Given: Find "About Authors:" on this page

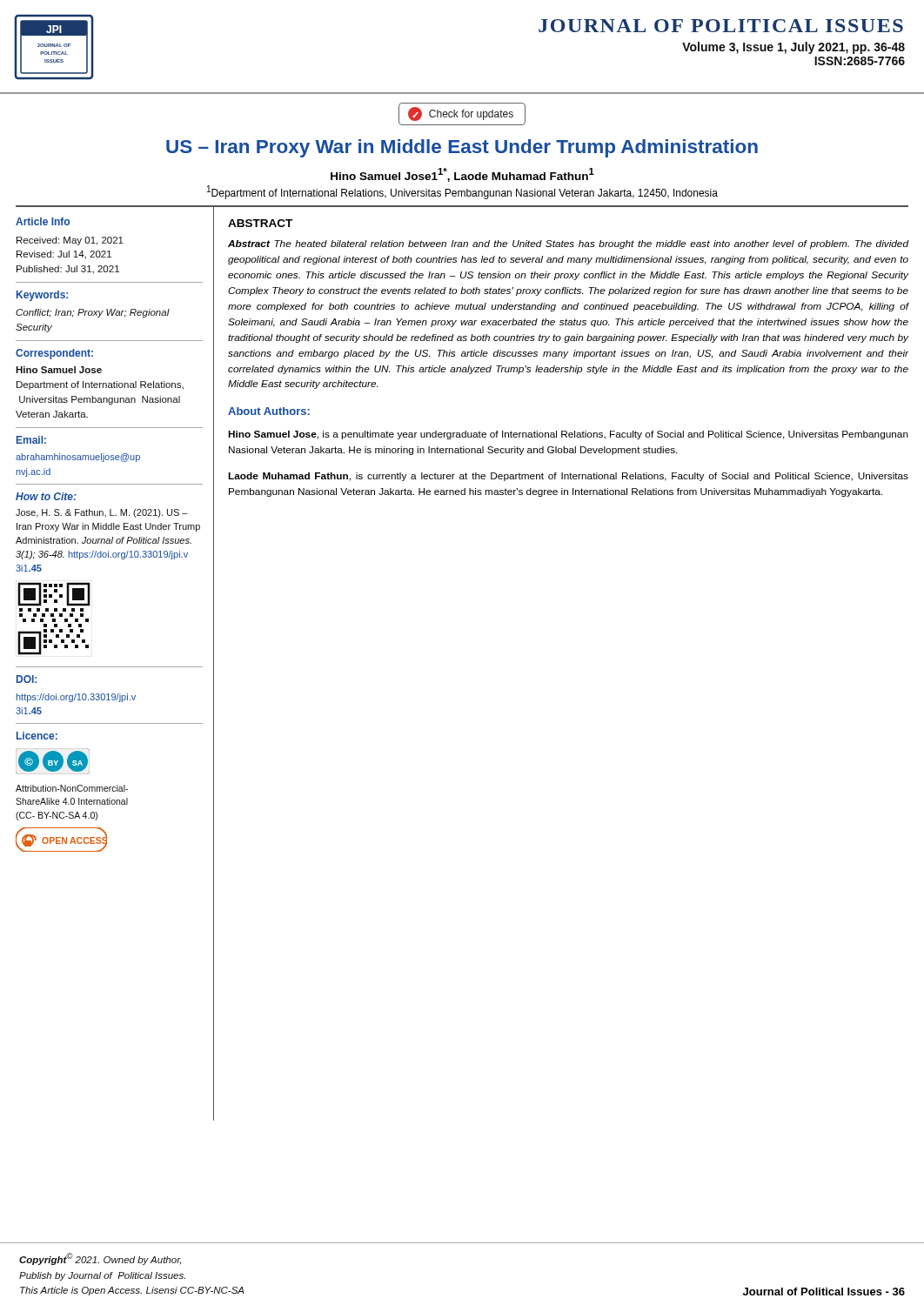Looking at the screenshot, I should coord(269,411).
